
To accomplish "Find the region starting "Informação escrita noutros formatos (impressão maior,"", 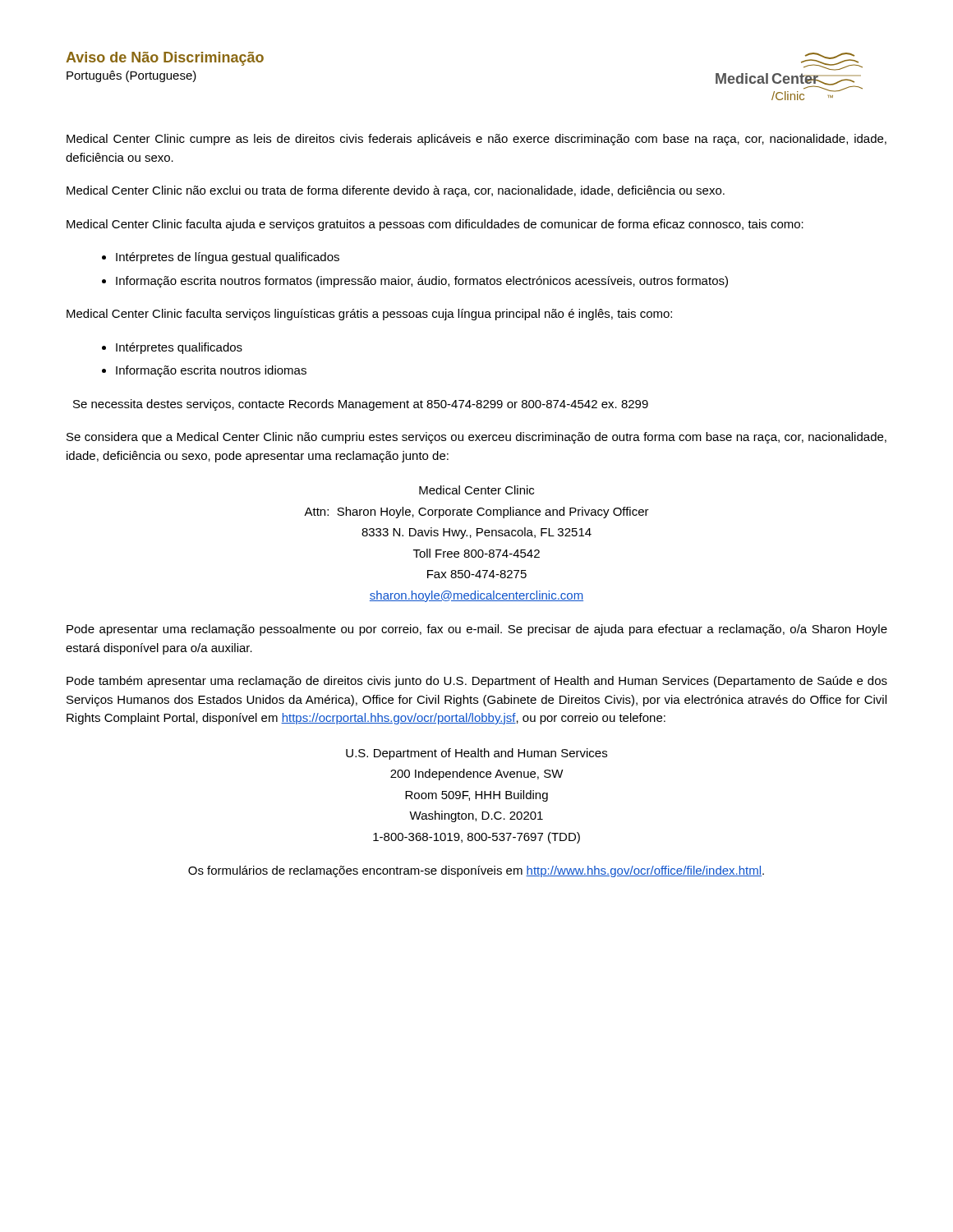I will [x=422, y=280].
